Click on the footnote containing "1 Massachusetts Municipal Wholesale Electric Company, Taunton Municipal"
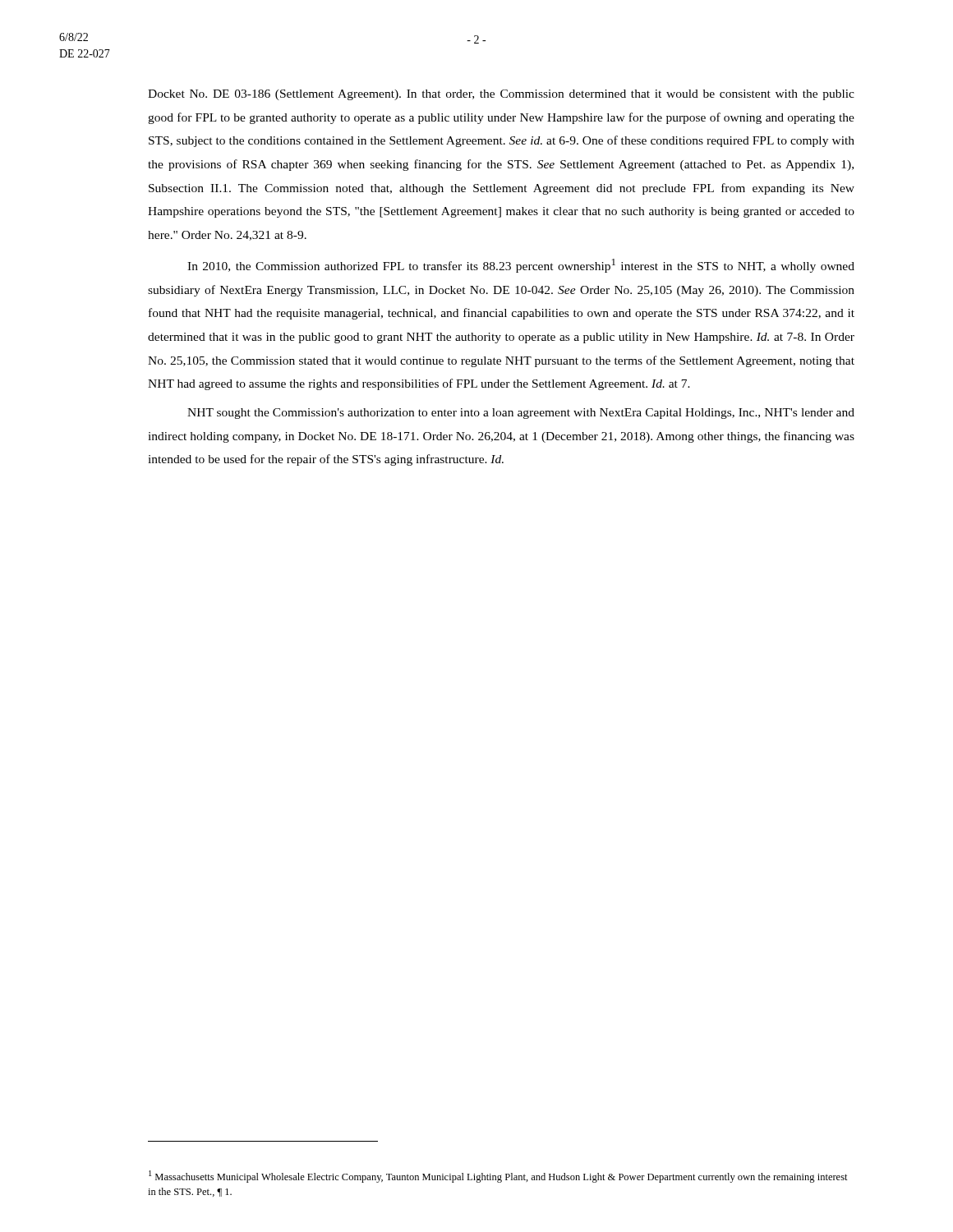 coord(498,1183)
